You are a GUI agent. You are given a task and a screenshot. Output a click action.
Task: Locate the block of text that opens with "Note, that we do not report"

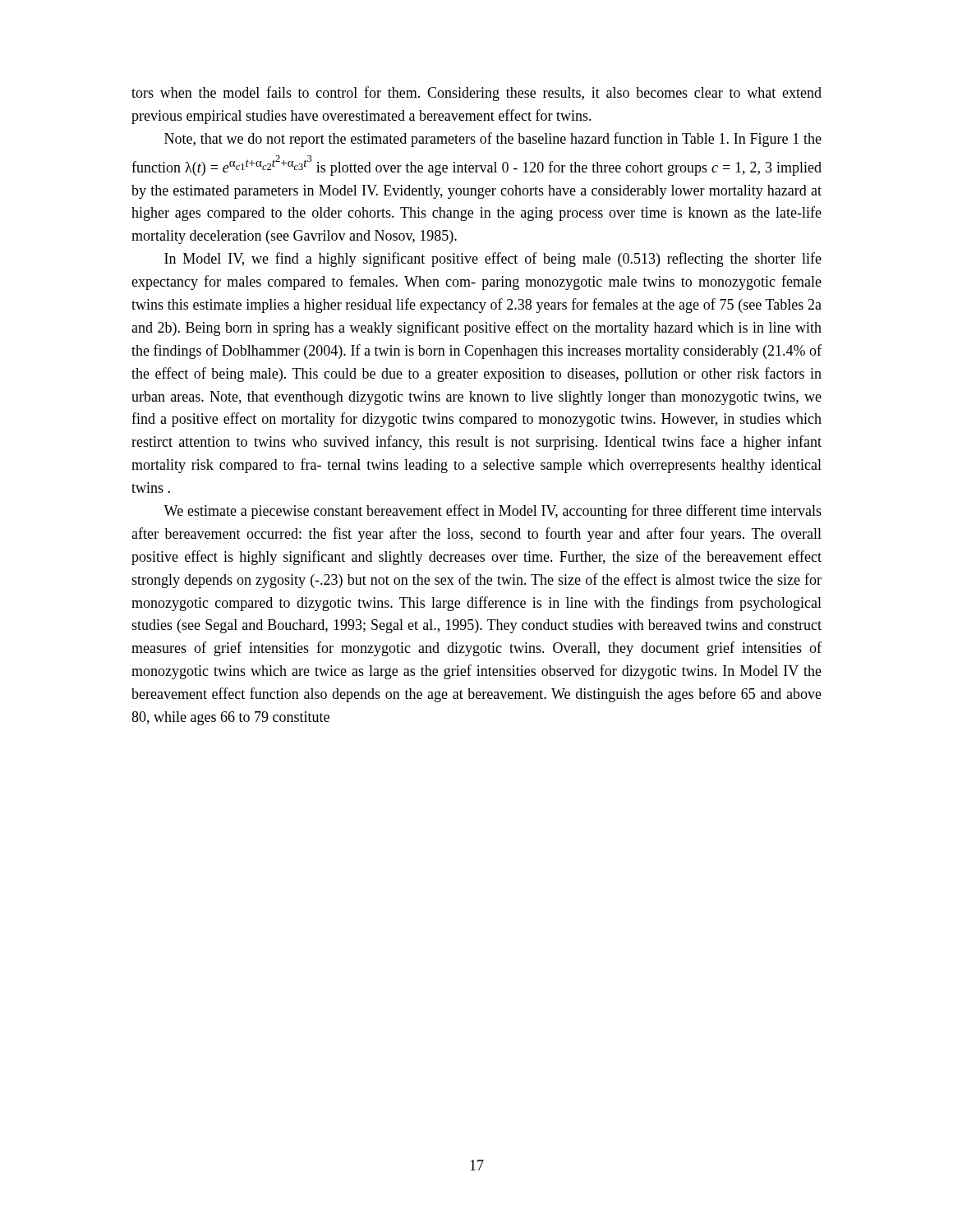[476, 188]
